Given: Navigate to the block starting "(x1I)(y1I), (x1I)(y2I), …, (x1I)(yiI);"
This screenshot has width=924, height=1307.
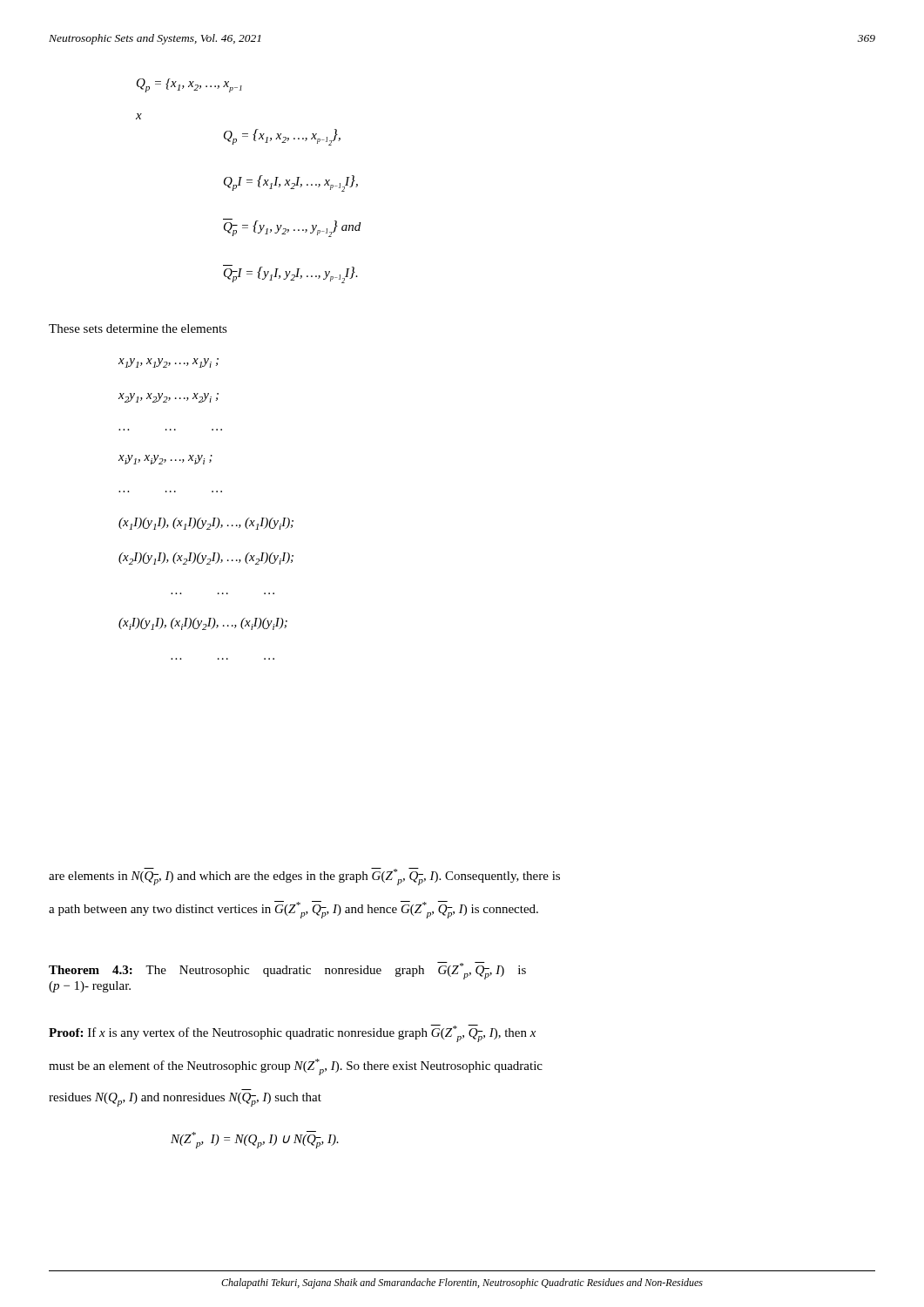Looking at the screenshot, I should point(206,523).
